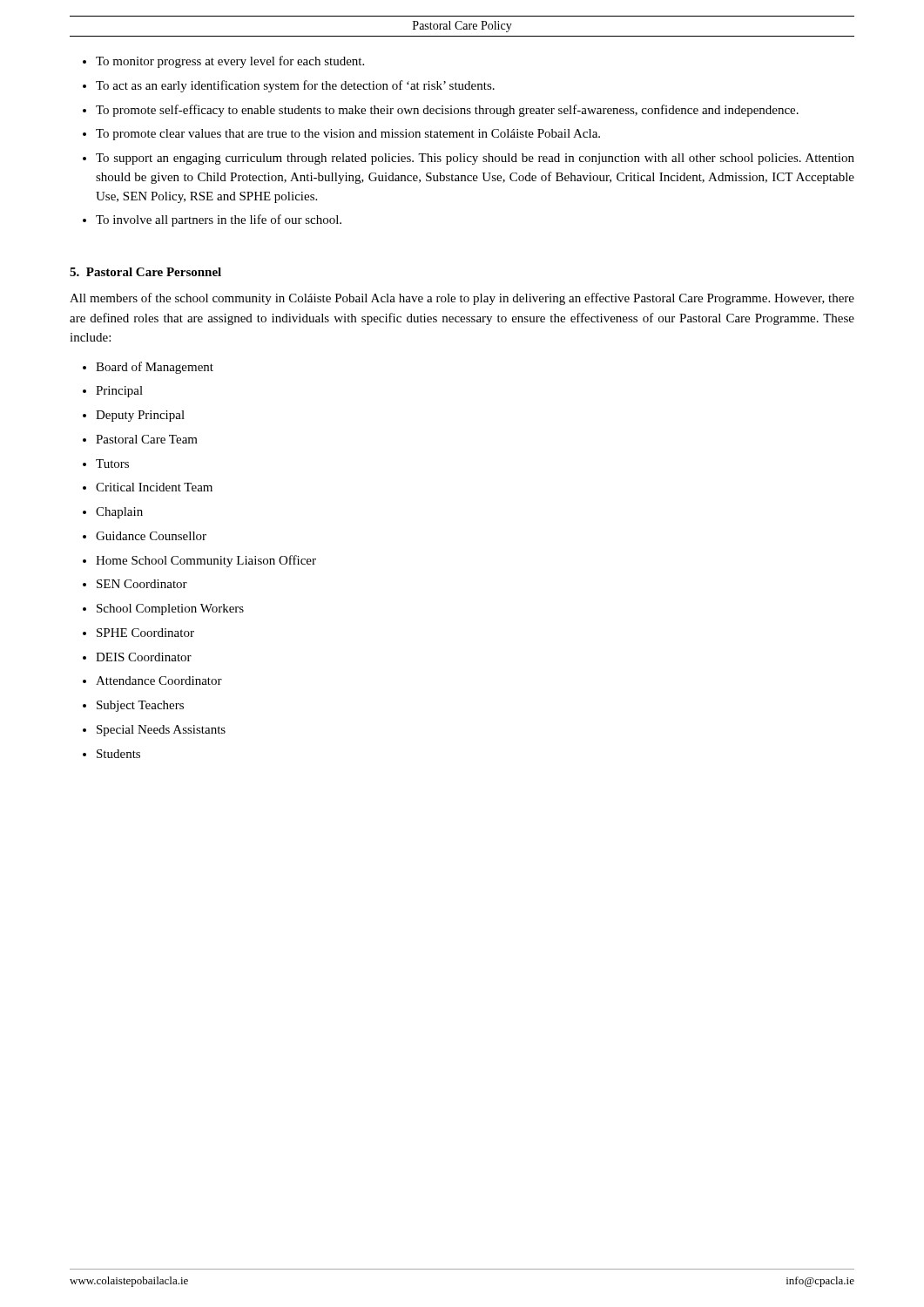This screenshot has width=924, height=1307.
Task: Point to "Board of Management"
Action: (155, 366)
